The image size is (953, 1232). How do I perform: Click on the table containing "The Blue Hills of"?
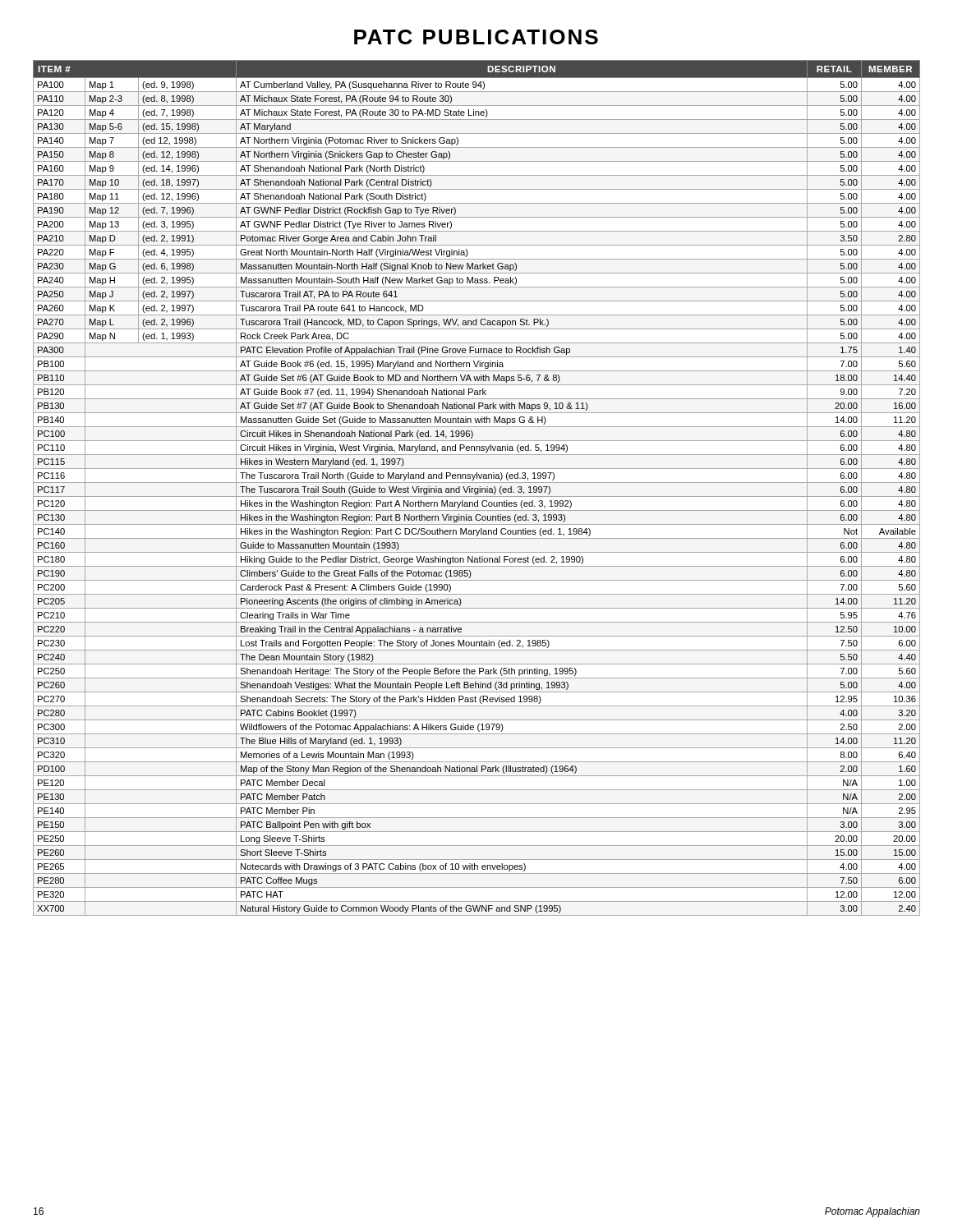[476, 488]
